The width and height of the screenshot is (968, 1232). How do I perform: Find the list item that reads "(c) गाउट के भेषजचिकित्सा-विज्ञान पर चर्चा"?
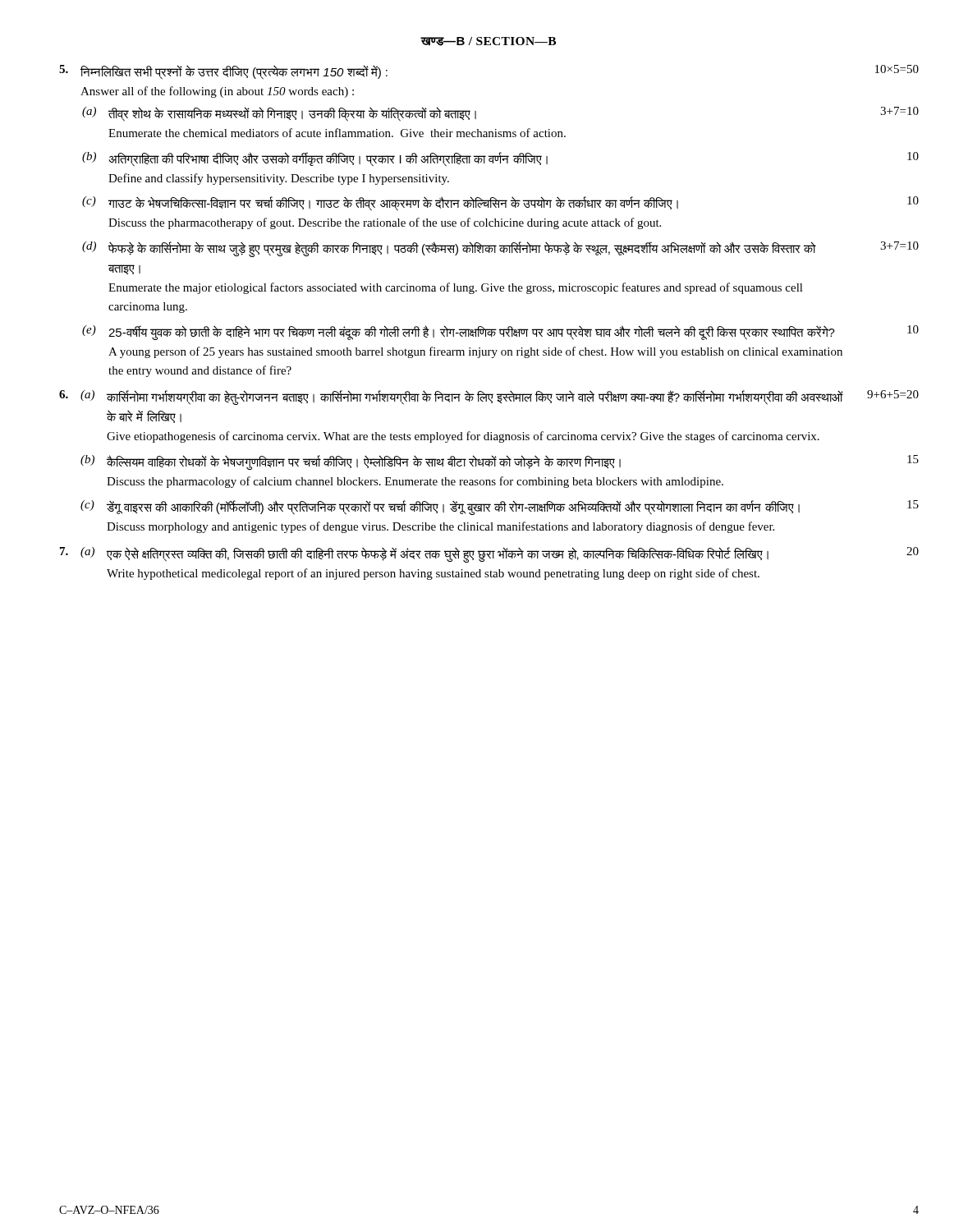pyautogui.click(x=489, y=213)
